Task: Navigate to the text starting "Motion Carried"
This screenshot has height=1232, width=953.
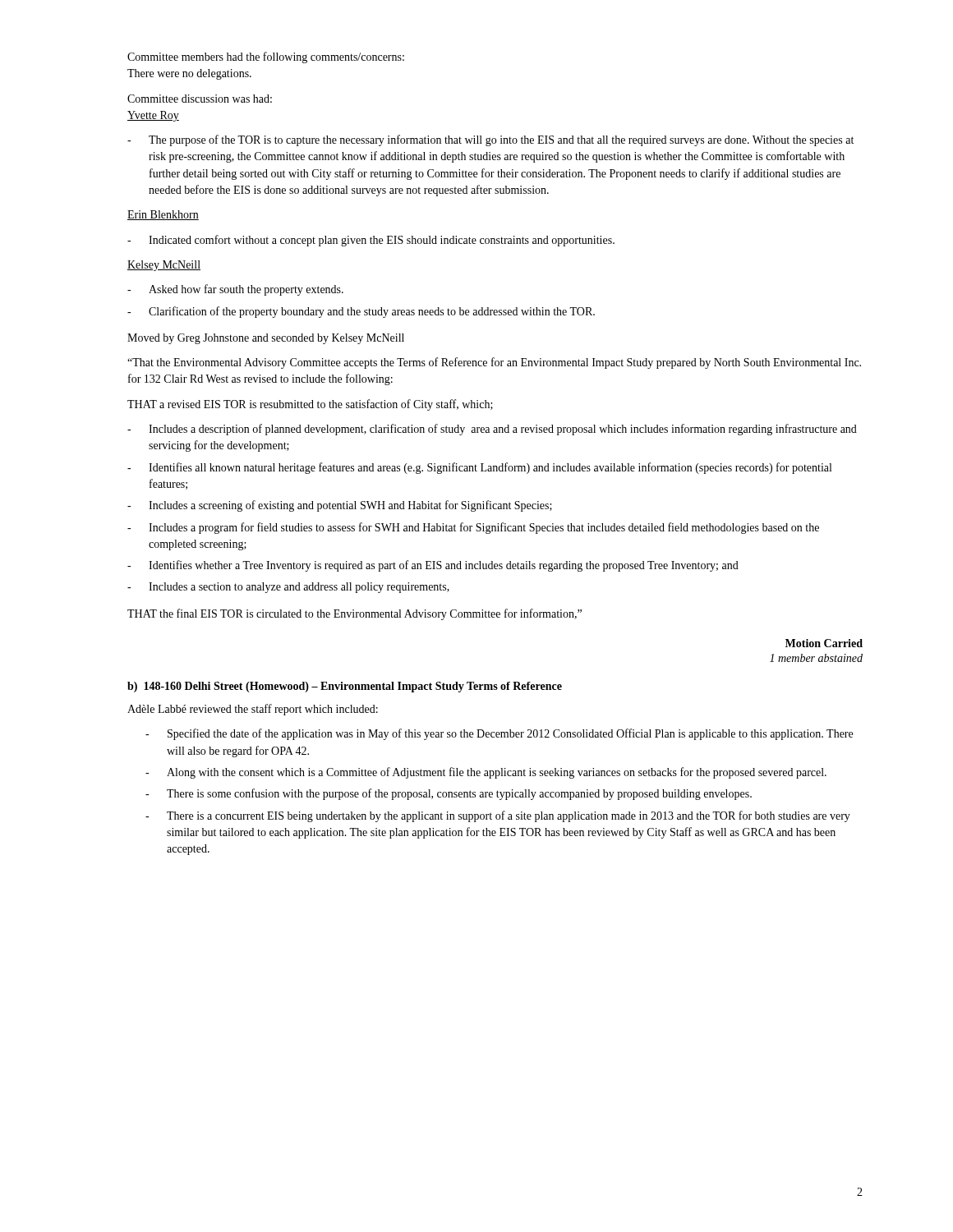Action: [x=824, y=643]
